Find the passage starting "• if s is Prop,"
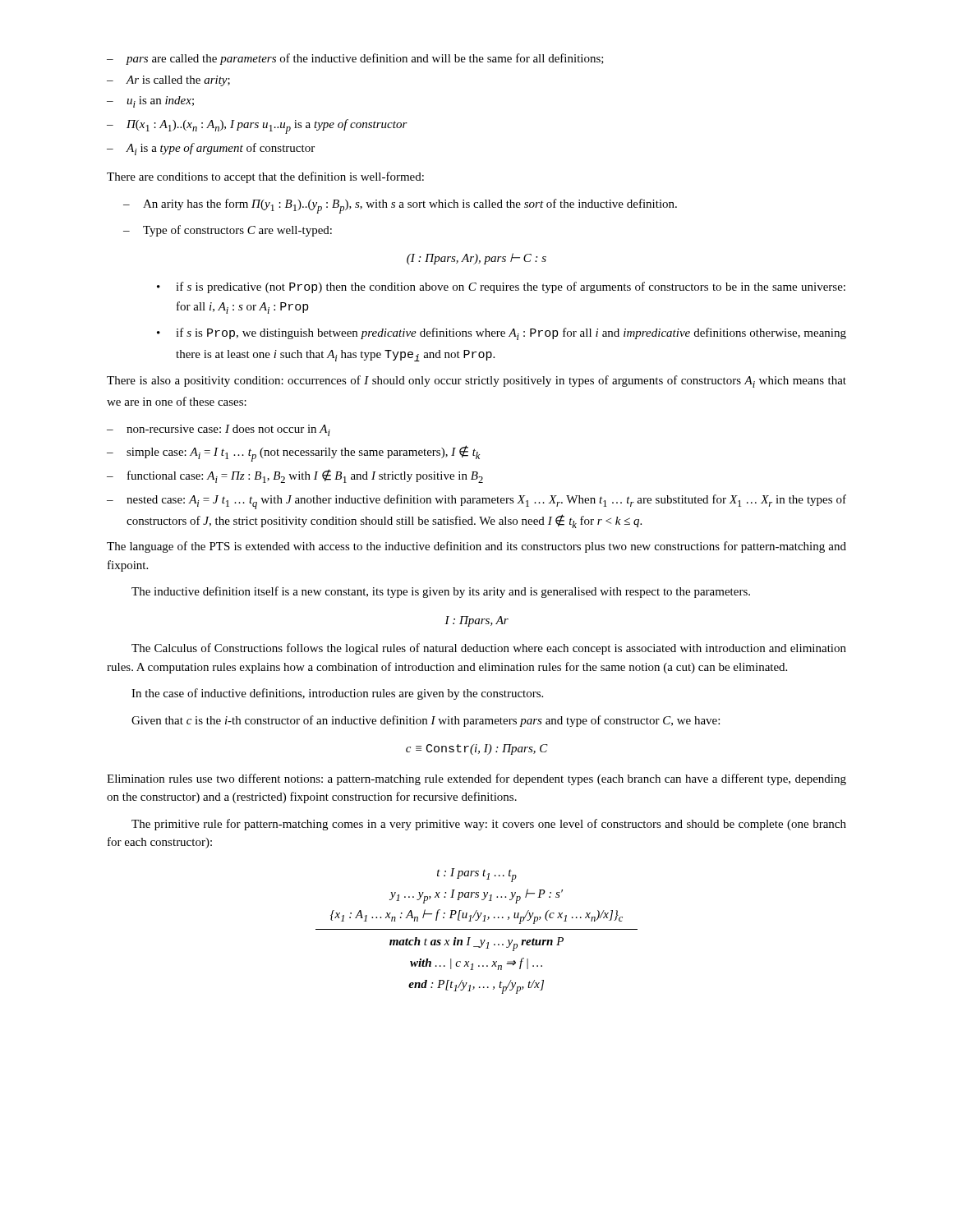The width and height of the screenshot is (953, 1232). click(501, 345)
